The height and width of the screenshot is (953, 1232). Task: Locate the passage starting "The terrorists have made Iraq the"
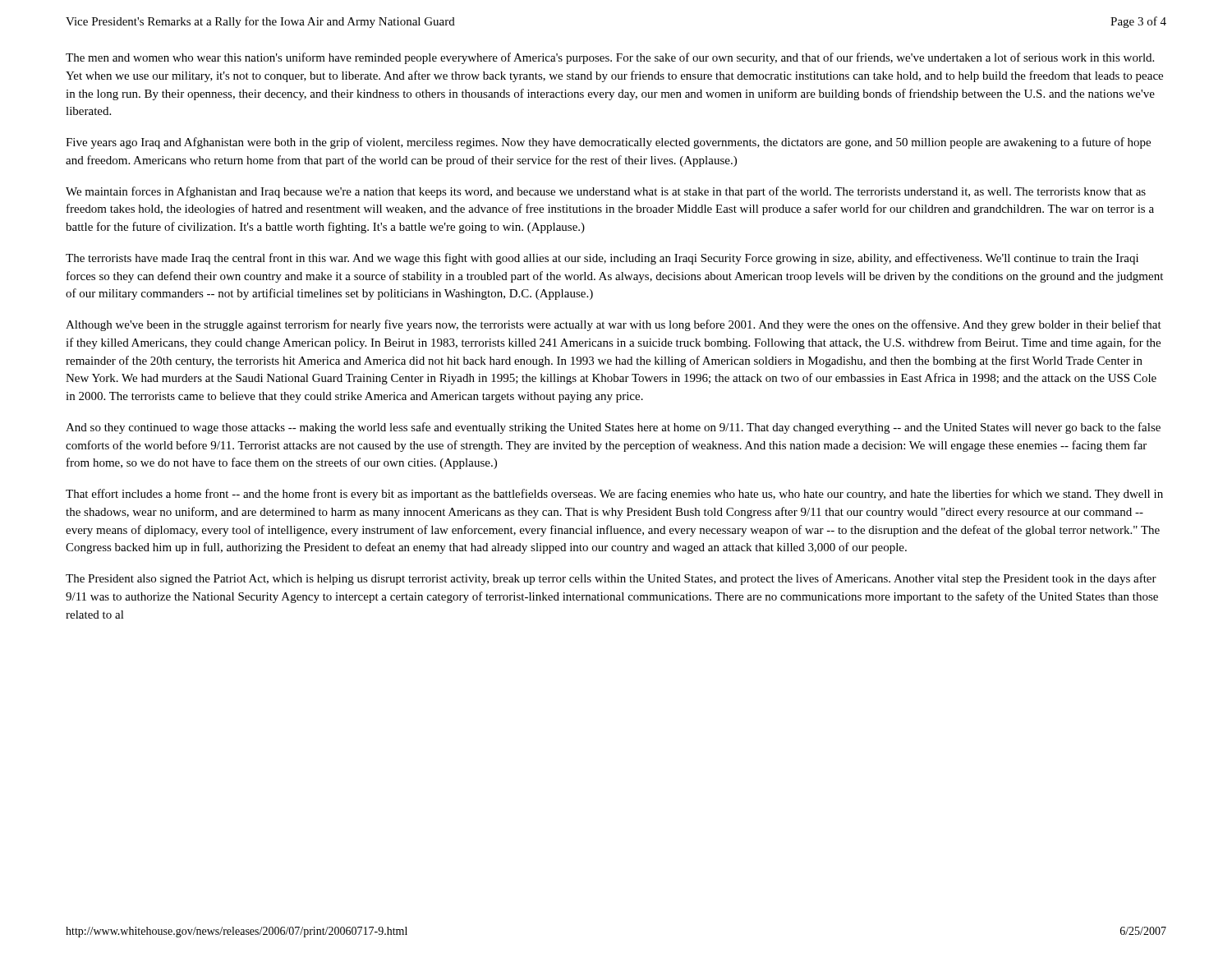[x=614, y=276]
